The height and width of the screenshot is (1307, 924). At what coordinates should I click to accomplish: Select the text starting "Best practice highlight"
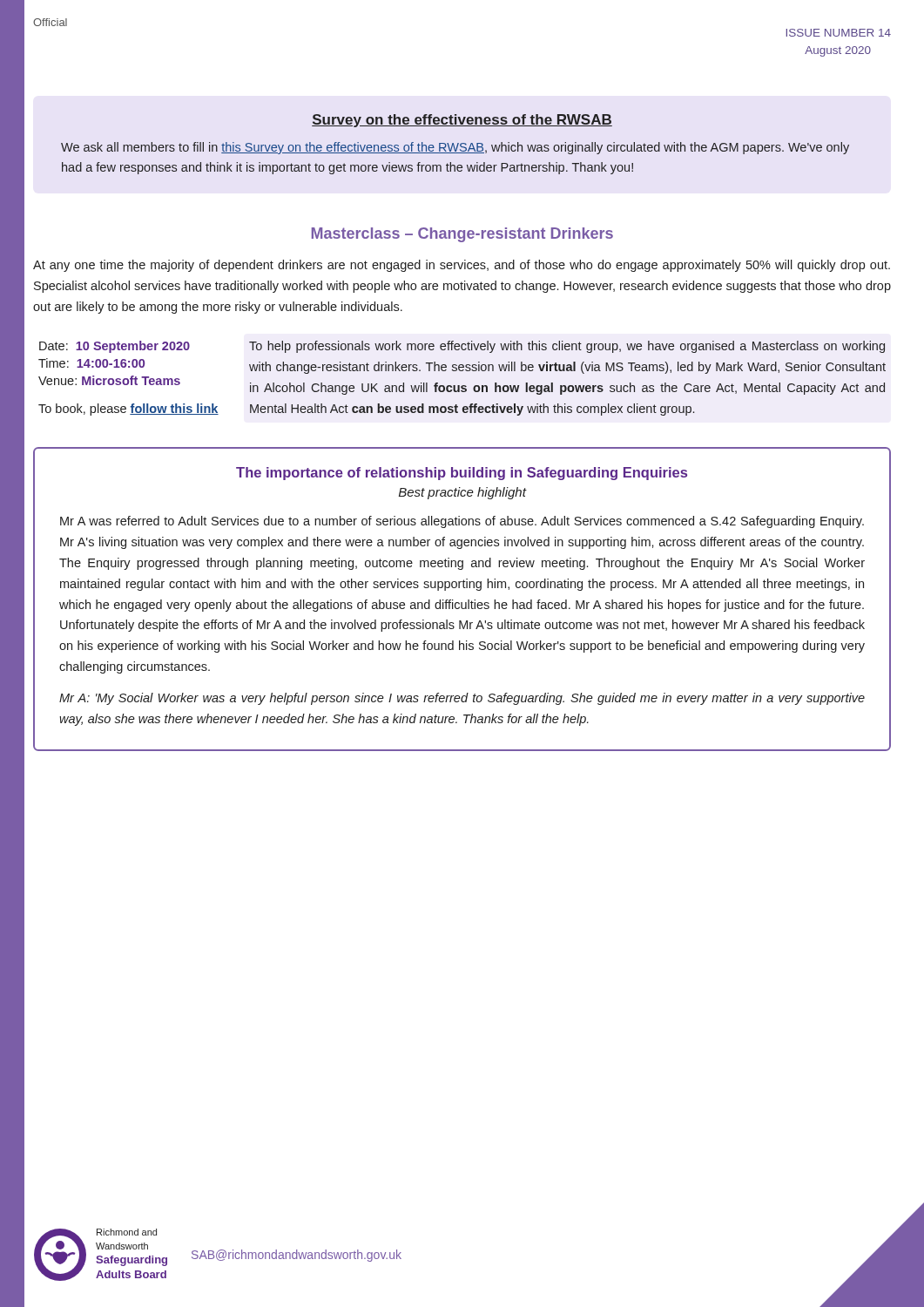462,492
